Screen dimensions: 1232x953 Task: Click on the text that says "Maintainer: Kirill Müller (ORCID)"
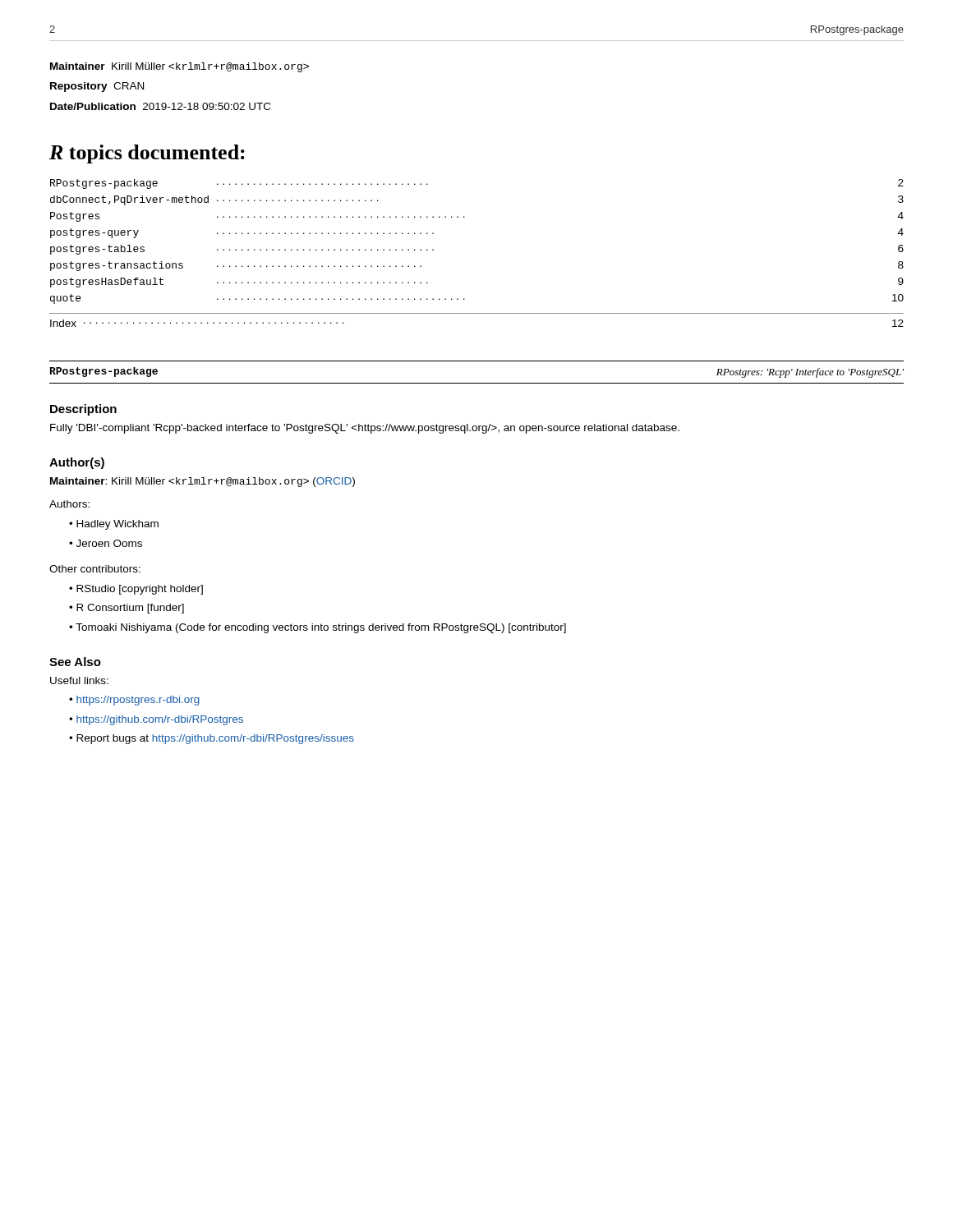(202, 481)
